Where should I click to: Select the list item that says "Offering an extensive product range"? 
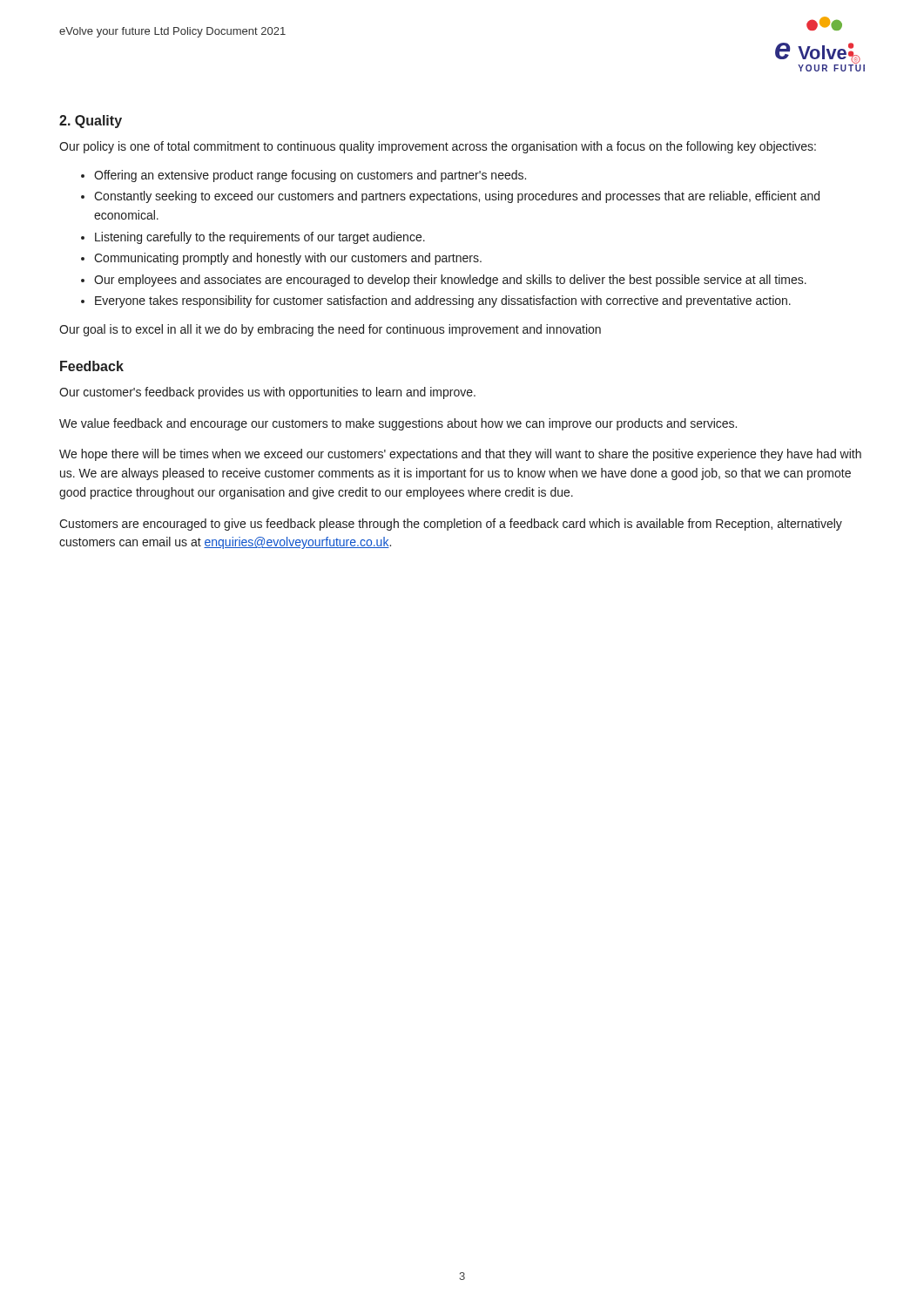pyautogui.click(x=311, y=175)
